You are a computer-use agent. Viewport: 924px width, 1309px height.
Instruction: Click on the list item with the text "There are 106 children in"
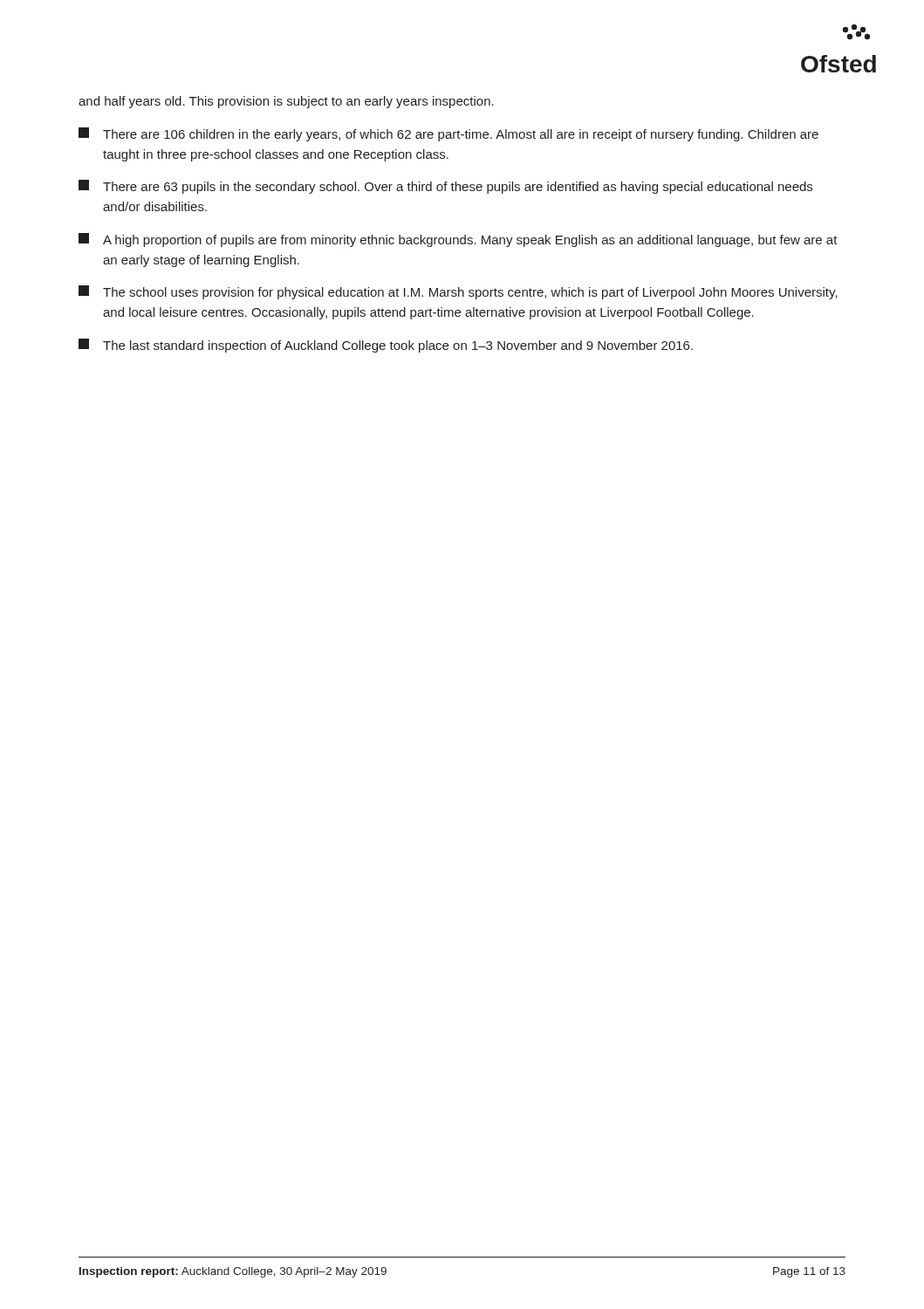coord(462,144)
